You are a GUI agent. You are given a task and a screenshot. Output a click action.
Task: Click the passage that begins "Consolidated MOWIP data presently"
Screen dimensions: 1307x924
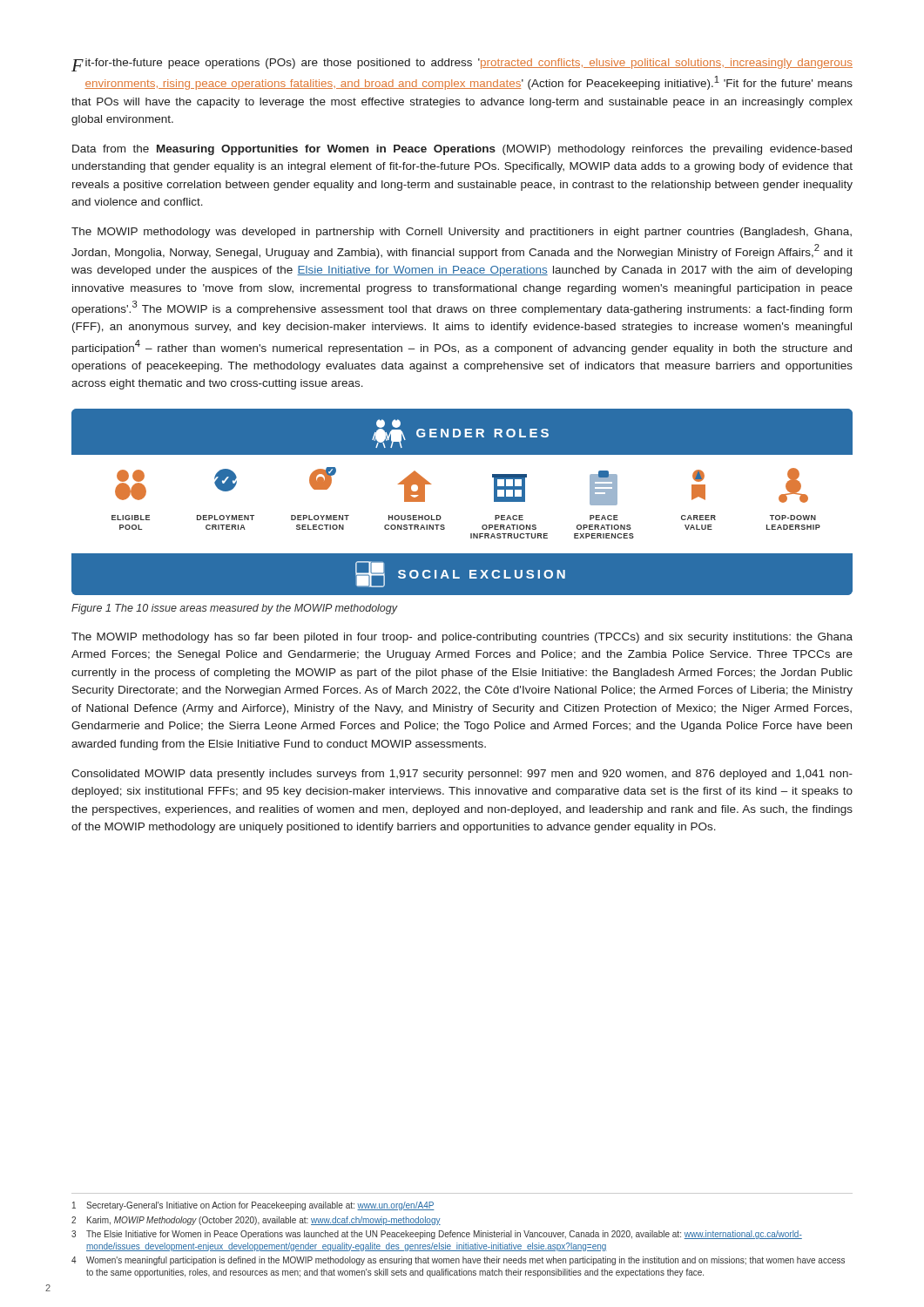(462, 800)
